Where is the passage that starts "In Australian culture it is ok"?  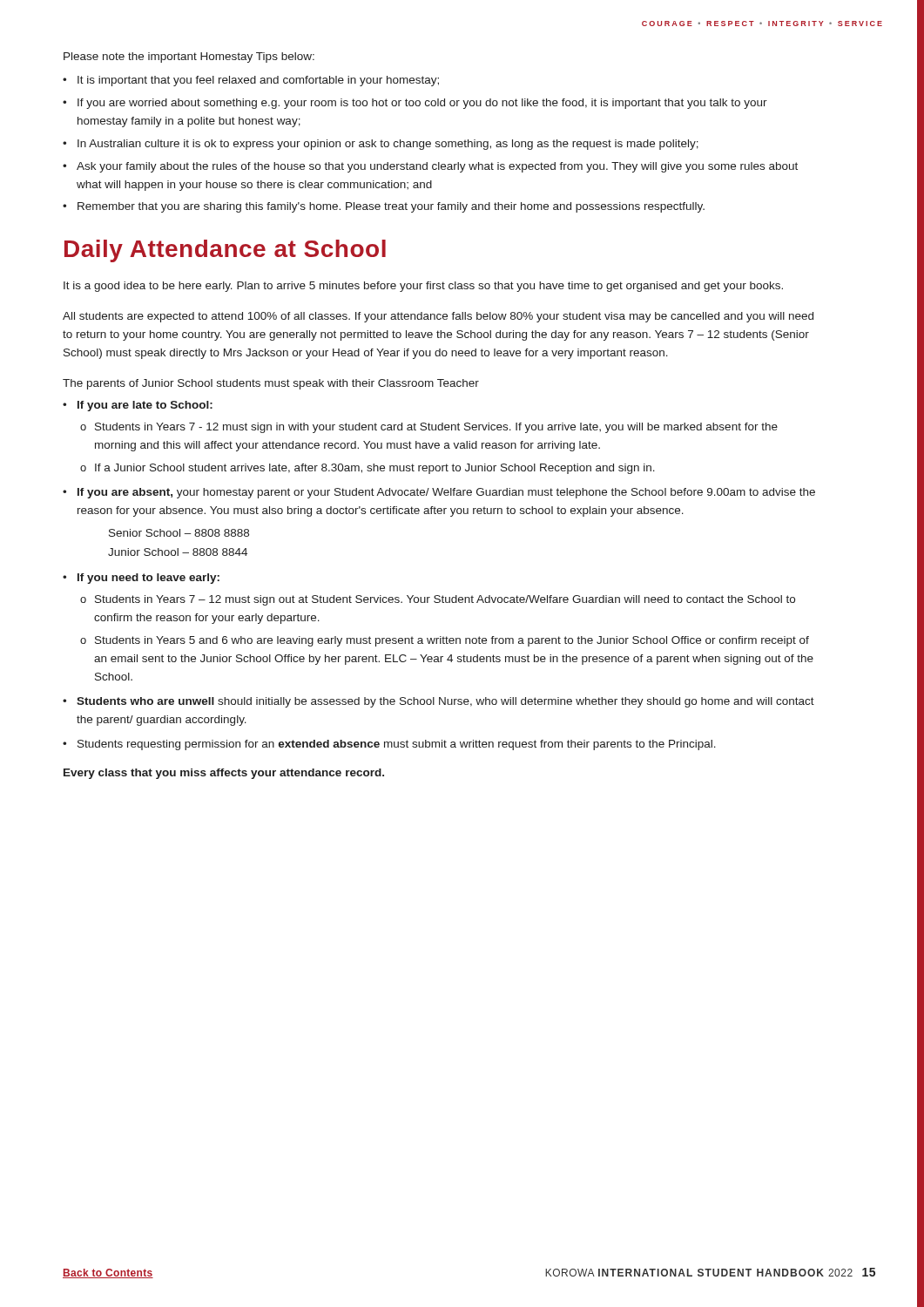click(x=388, y=143)
